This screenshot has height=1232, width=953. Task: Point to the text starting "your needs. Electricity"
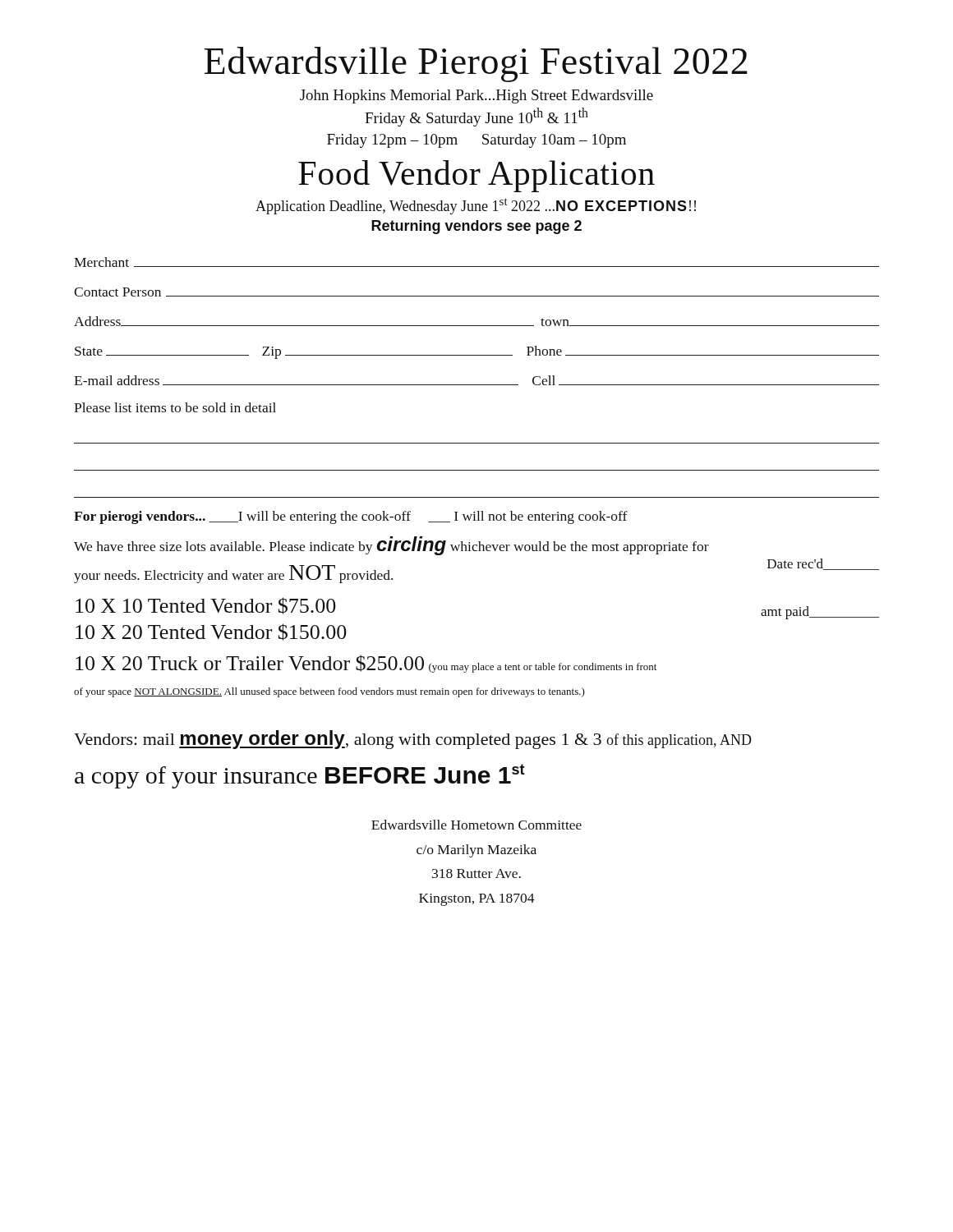[x=225, y=570]
